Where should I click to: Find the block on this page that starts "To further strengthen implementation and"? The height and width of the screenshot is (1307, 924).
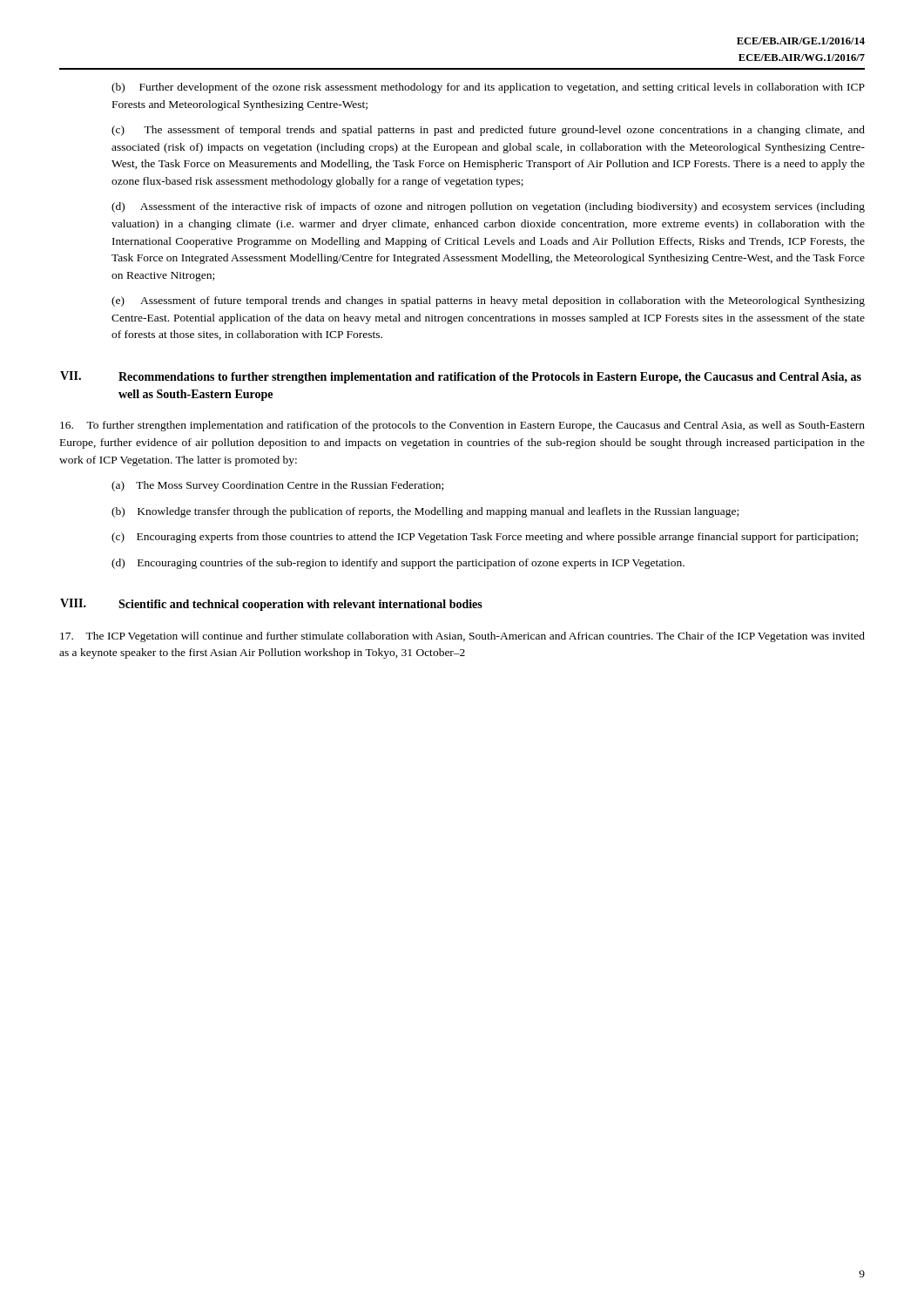(462, 442)
